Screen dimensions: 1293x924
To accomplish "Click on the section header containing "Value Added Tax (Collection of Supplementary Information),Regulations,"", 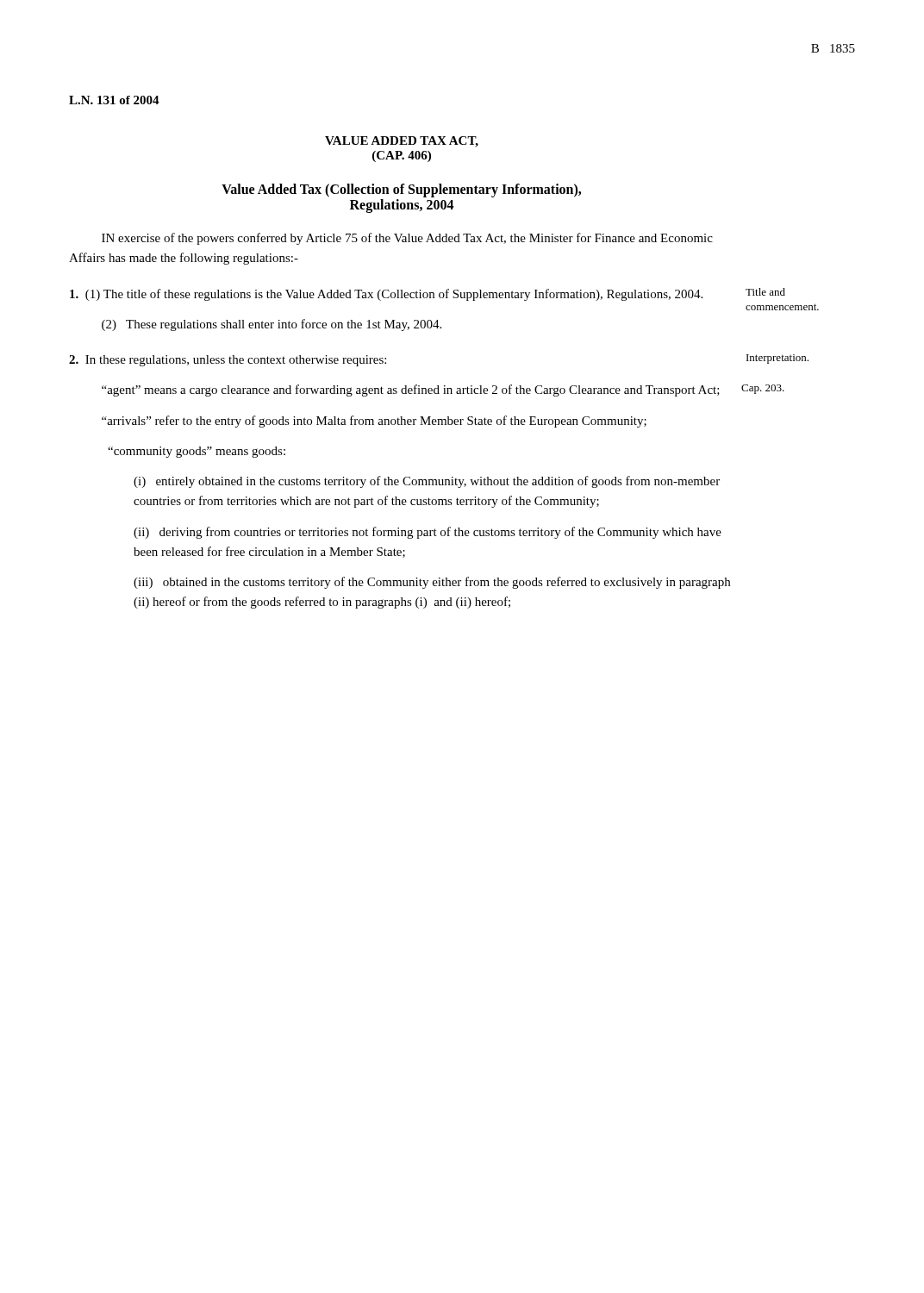I will (402, 197).
